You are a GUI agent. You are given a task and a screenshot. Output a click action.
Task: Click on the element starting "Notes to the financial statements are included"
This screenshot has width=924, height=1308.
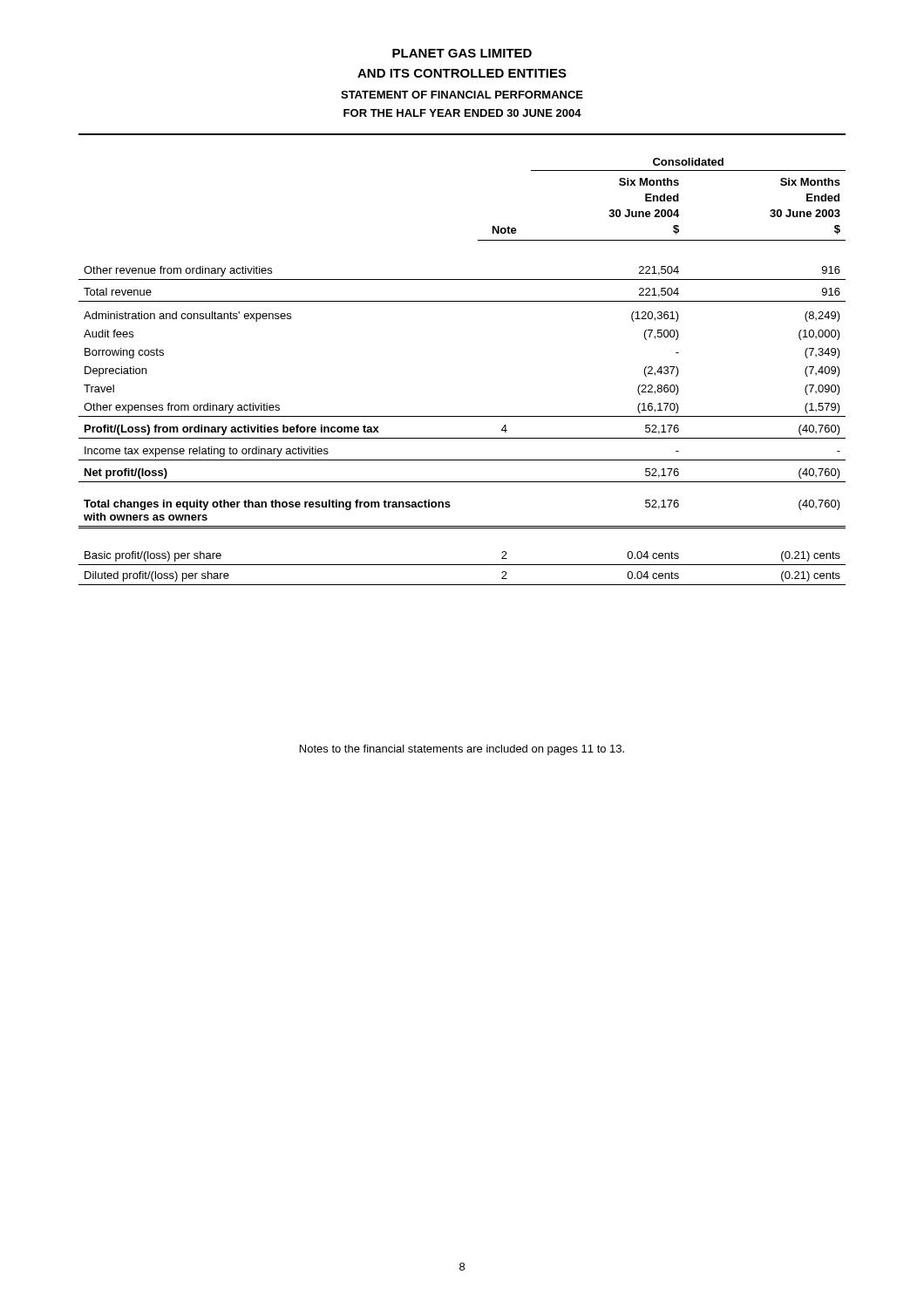click(462, 749)
